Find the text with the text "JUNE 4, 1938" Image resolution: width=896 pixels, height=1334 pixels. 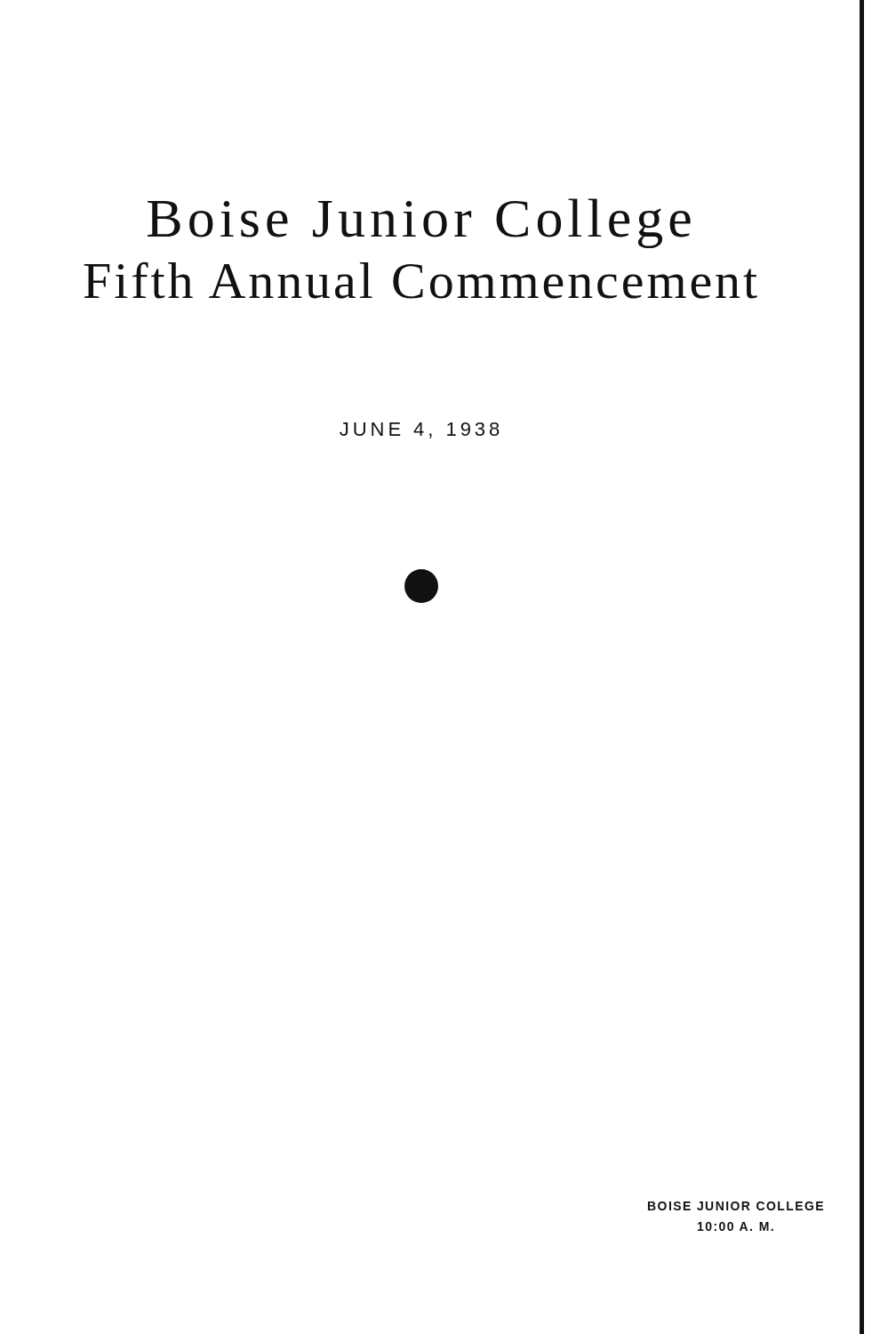(x=421, y=429)
